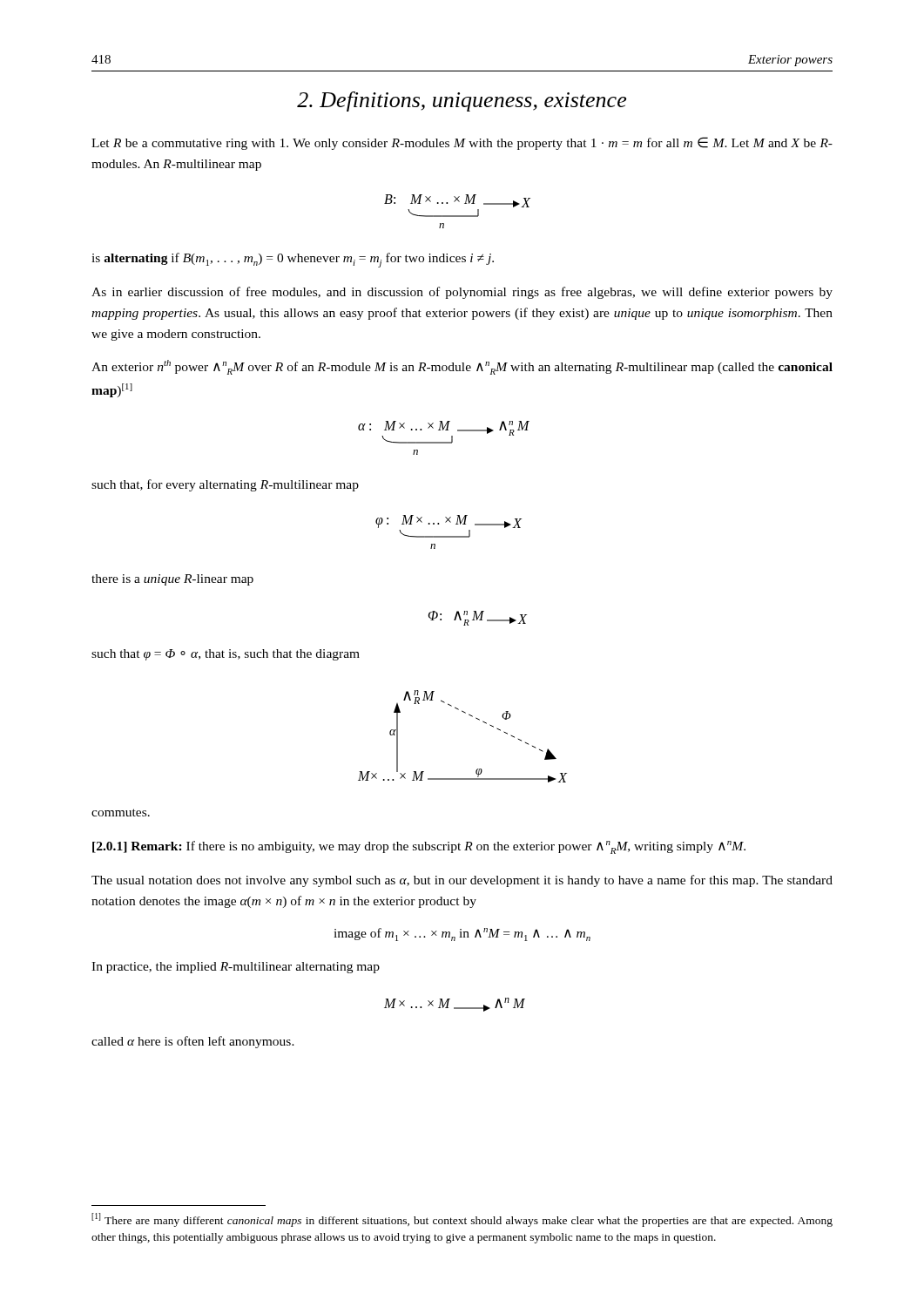924x1307 pixels.
Task: Point to the block starting "is alternating if B(m1, . . . ,"
Action: coord(293,259)
